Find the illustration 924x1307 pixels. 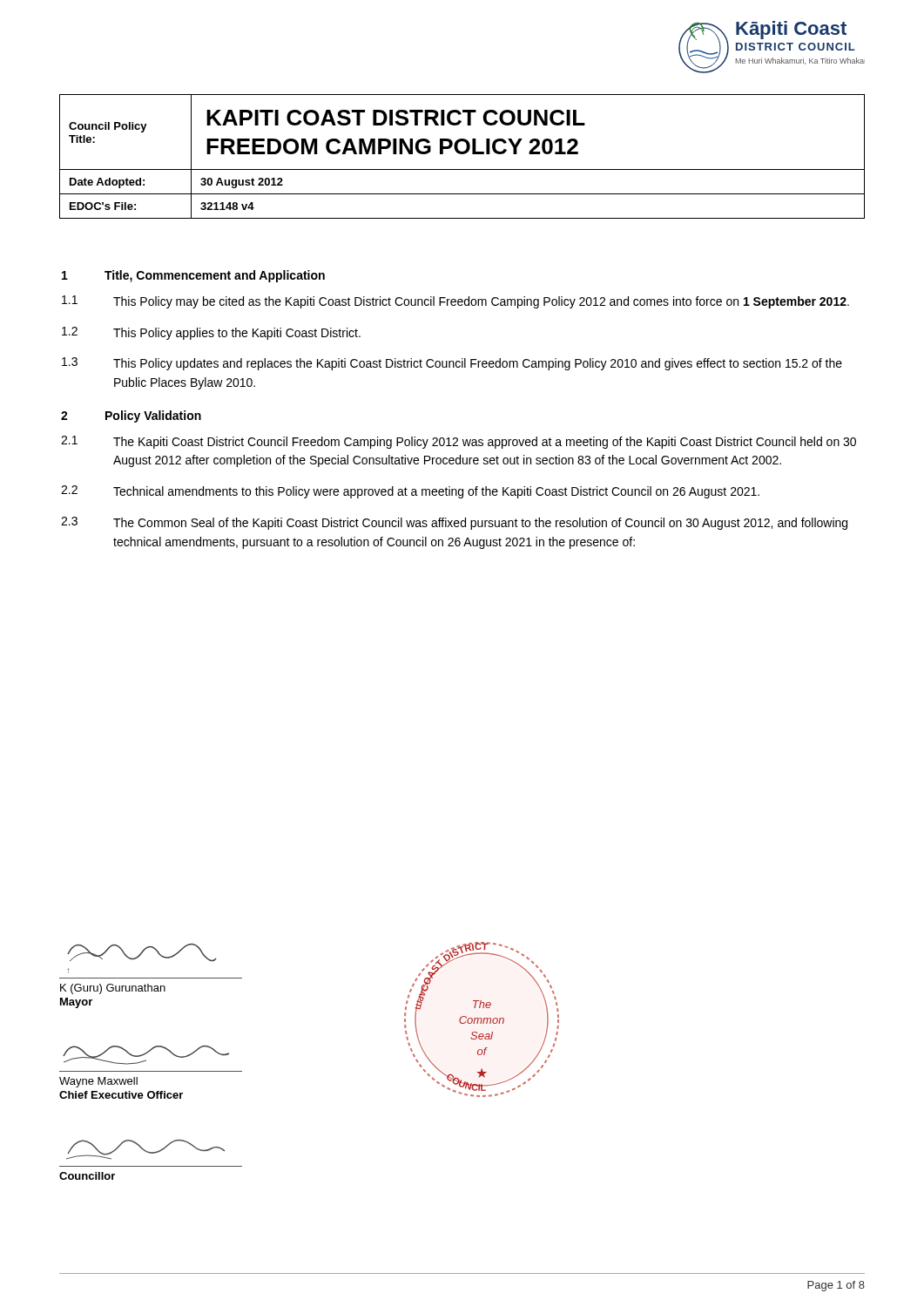[462, 1089]
